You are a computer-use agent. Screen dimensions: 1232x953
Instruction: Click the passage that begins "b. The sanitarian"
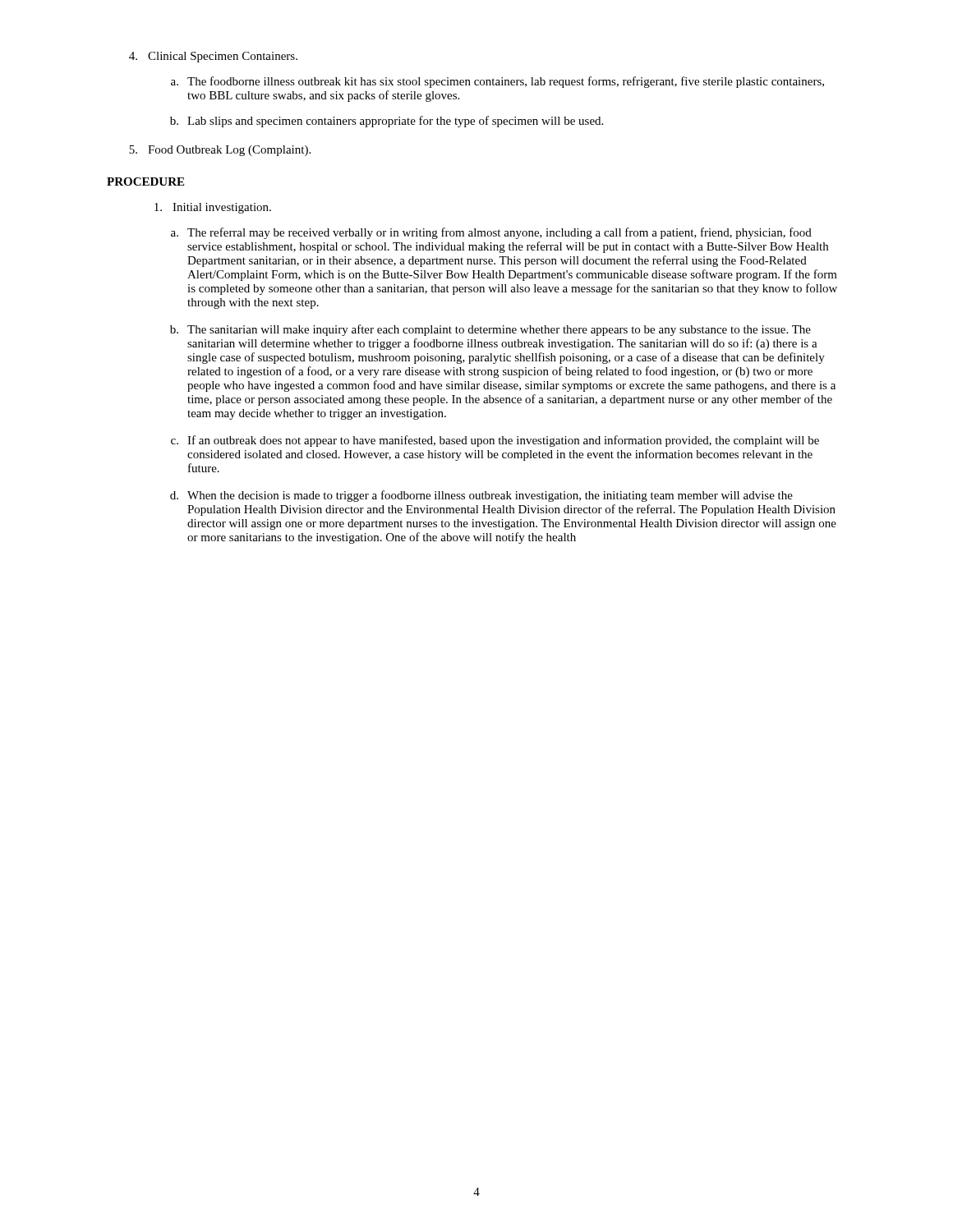pyautogui.click(x=501, y=372)
